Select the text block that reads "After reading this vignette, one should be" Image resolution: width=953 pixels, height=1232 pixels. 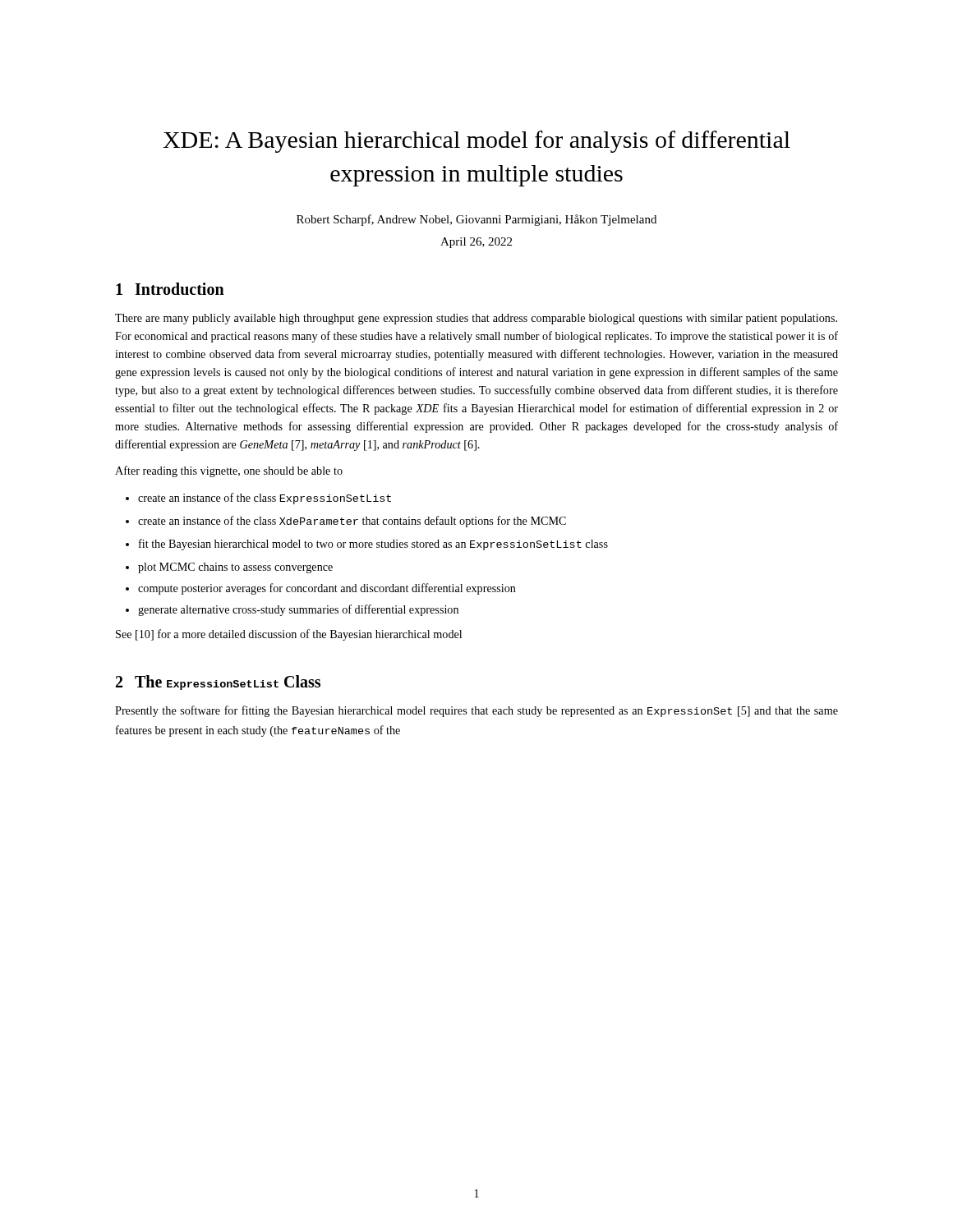coord(229,471)
